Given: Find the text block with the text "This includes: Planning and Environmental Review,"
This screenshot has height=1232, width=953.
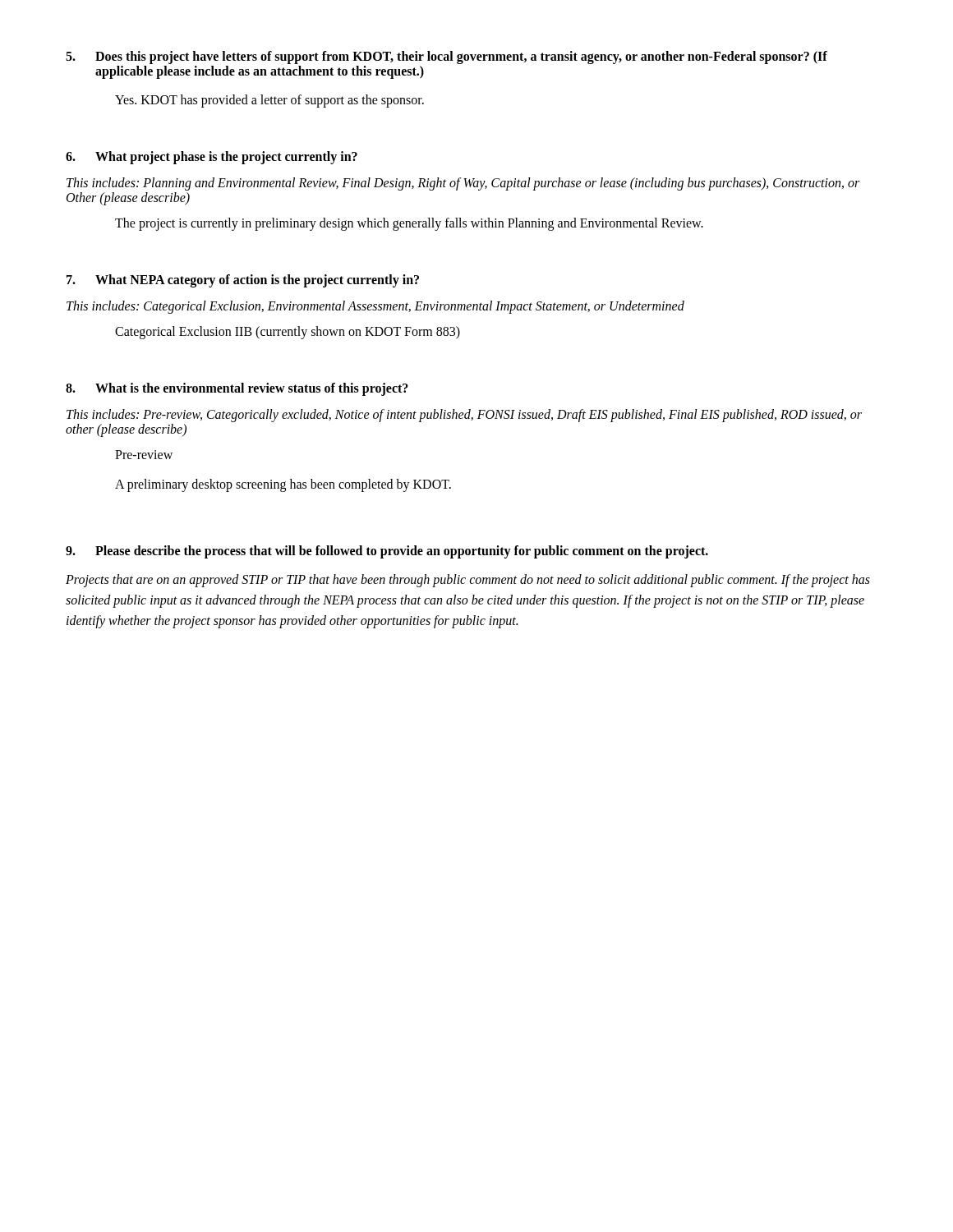Looking at the screenshot, I should pyautogui.click(x=463, y=190).
